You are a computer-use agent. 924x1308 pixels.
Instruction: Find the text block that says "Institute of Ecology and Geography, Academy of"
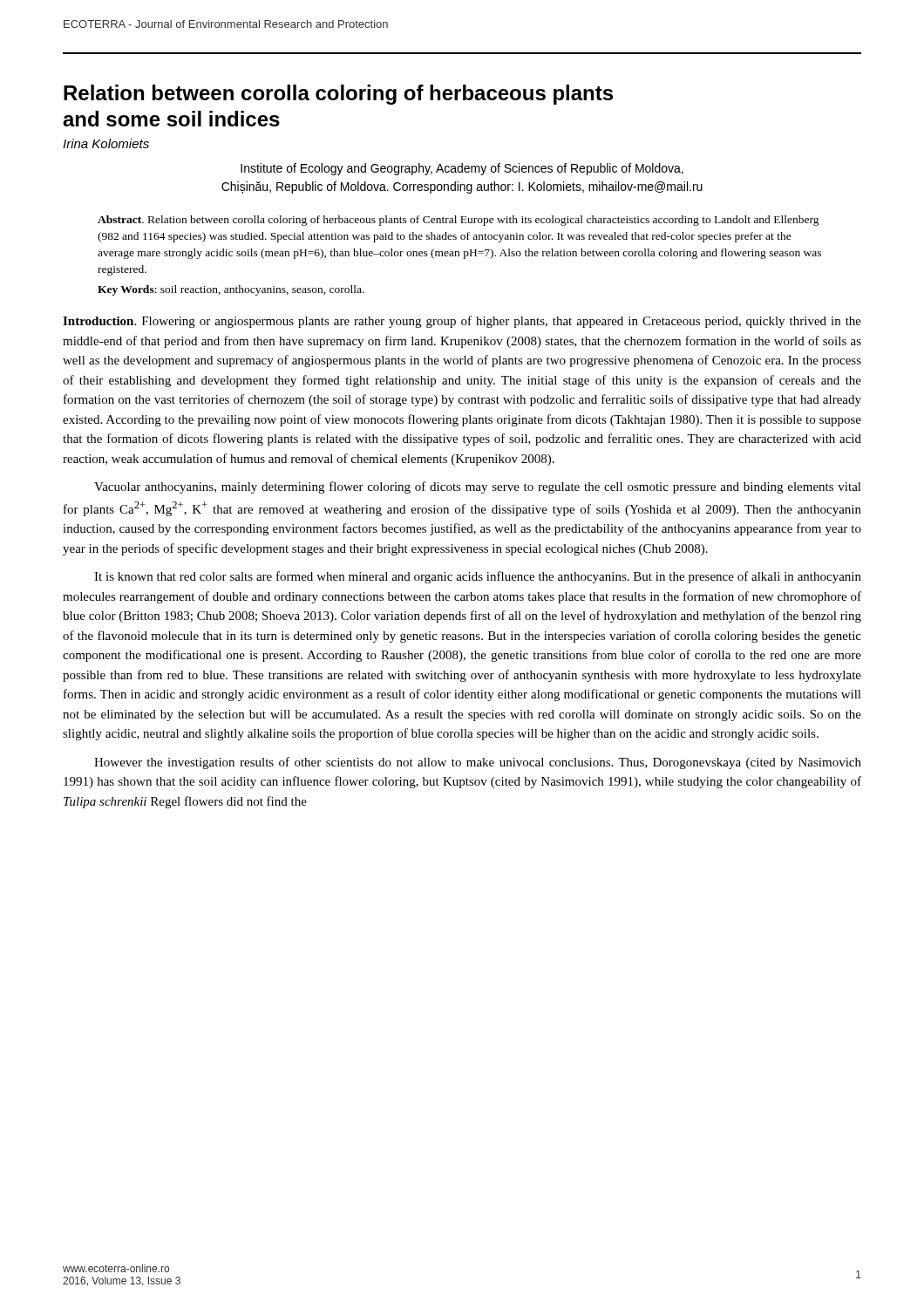[x=462, y=177]
